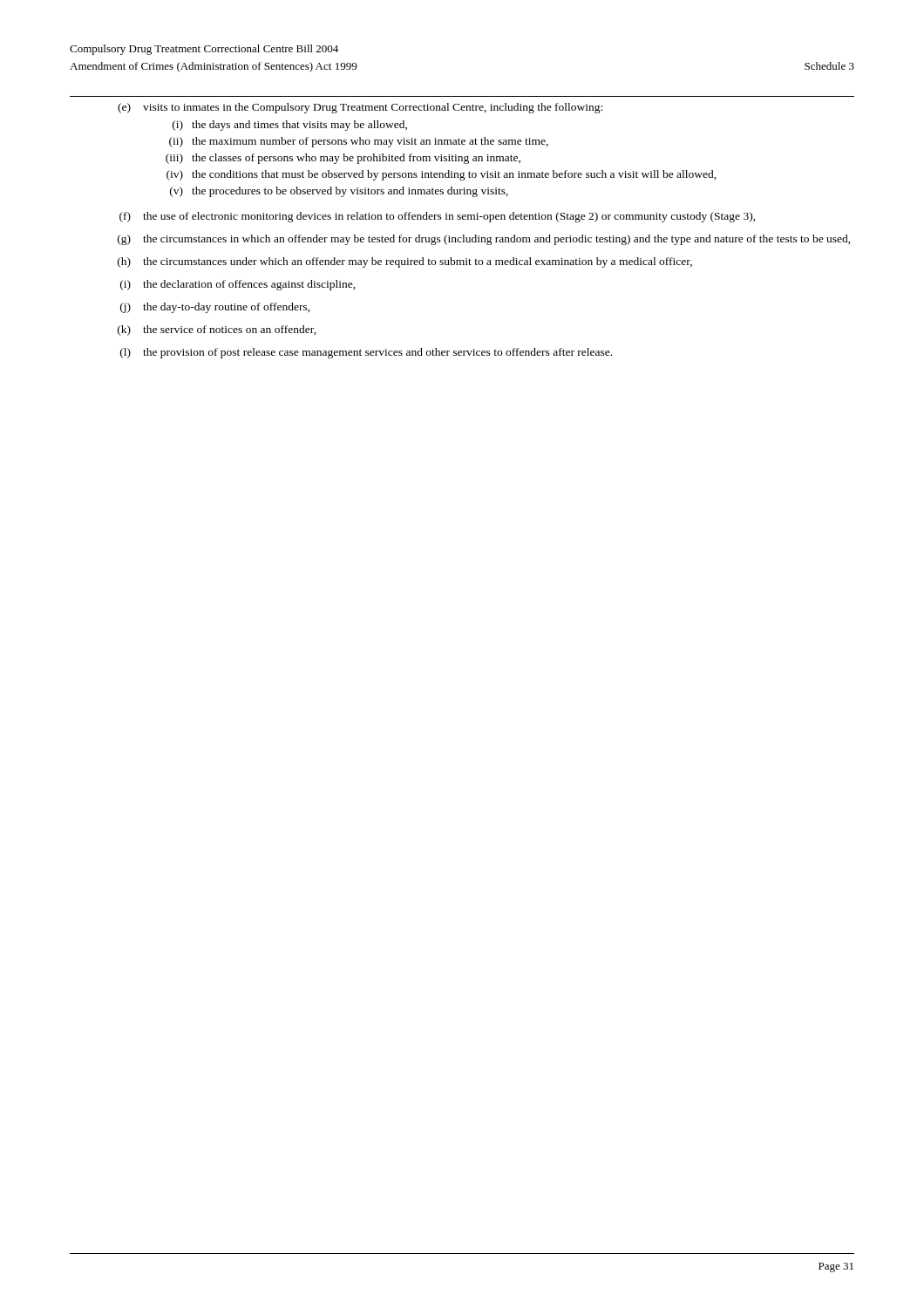Screen dimensions: 1308x924
Task: Select the list item containing "(f) the use of"
Action: tap(462, 216)
